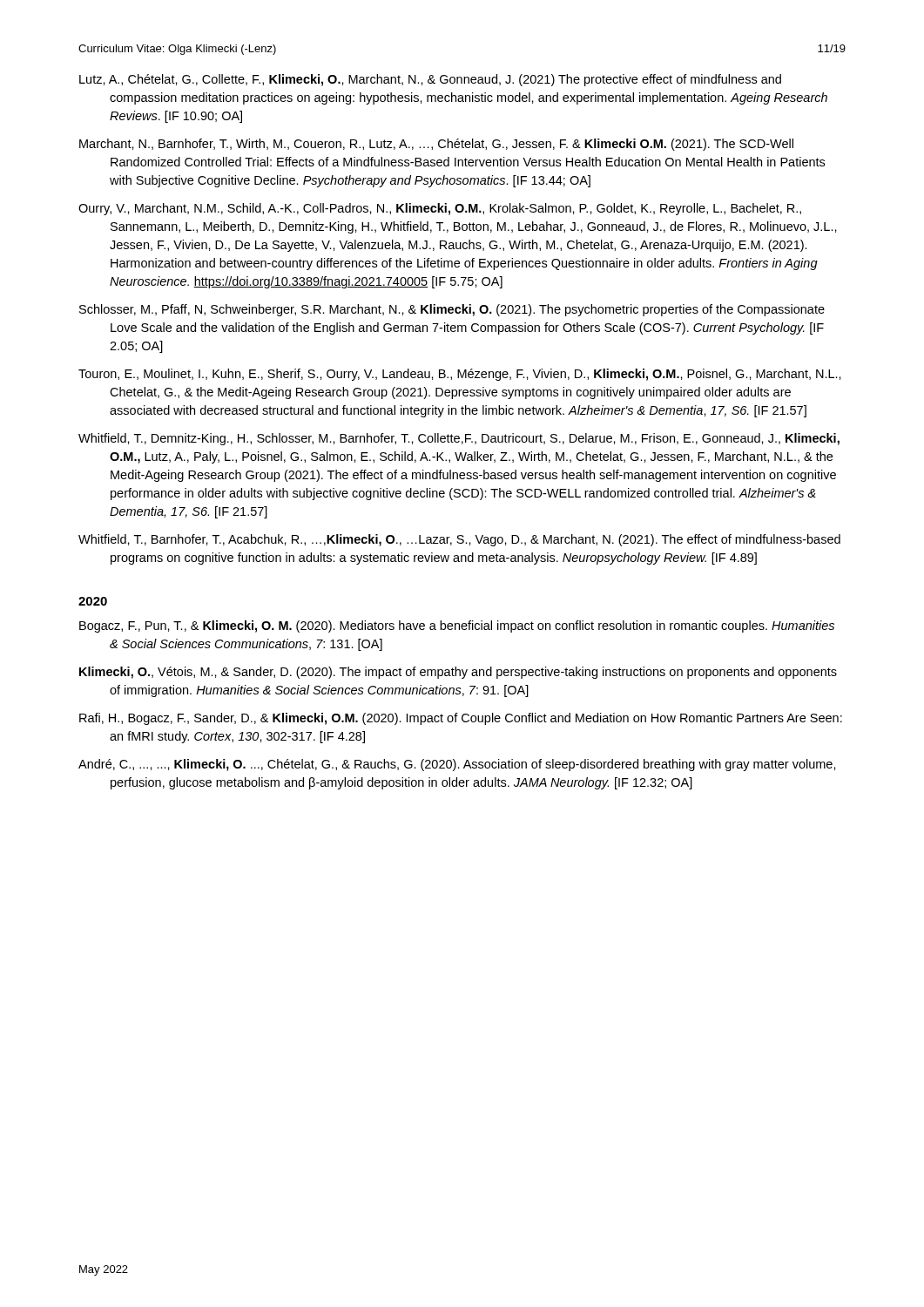Click on the list item containing "Marchant, N., Barnhofer, T., Wirth, M., Coueron,"
Viewport: 924px width, 1307px height.
pos(452,162)
